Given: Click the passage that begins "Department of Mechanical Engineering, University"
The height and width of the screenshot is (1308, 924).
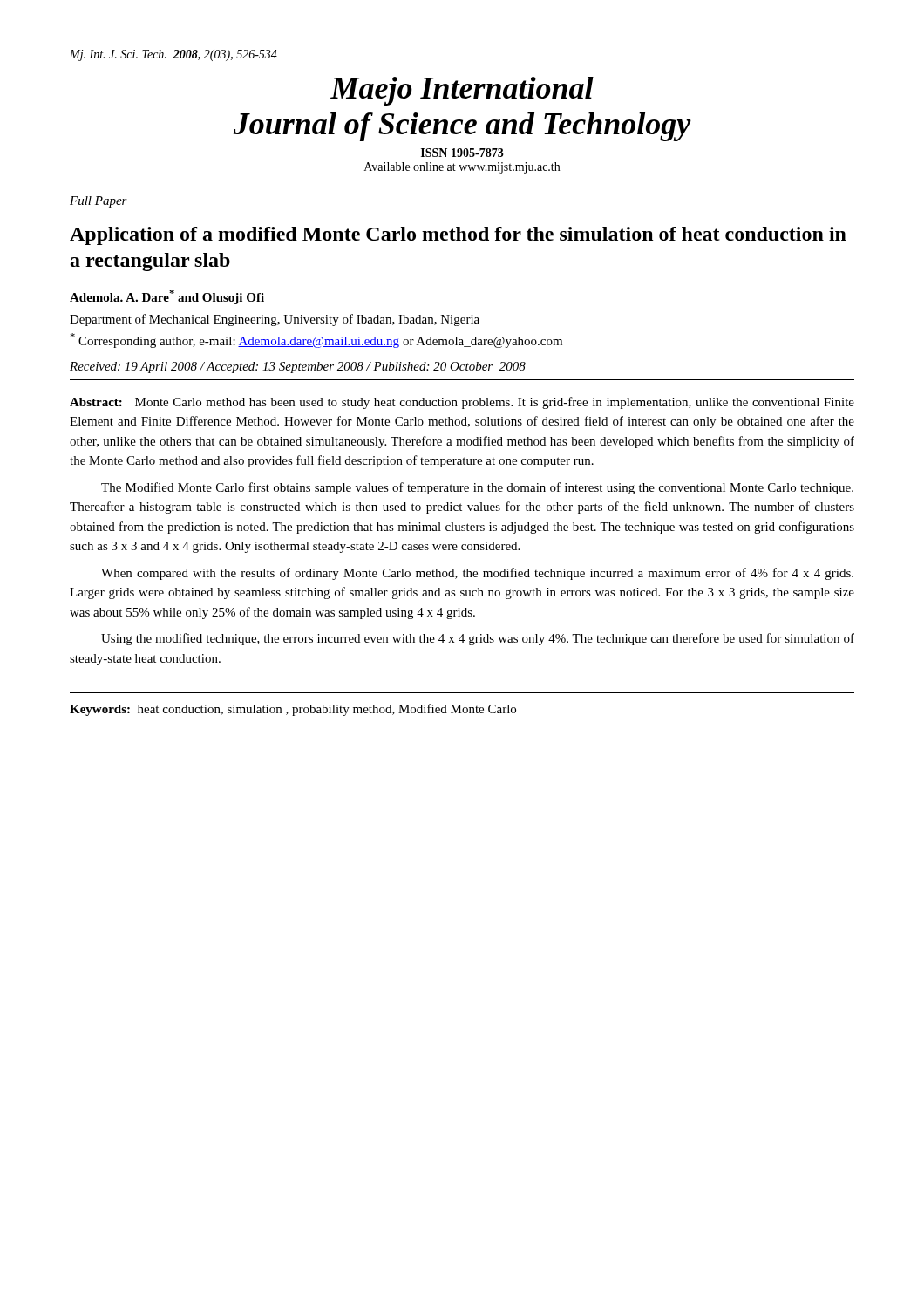Looking at the screenshot, I should pyautogui.click(x=275, y=319).
